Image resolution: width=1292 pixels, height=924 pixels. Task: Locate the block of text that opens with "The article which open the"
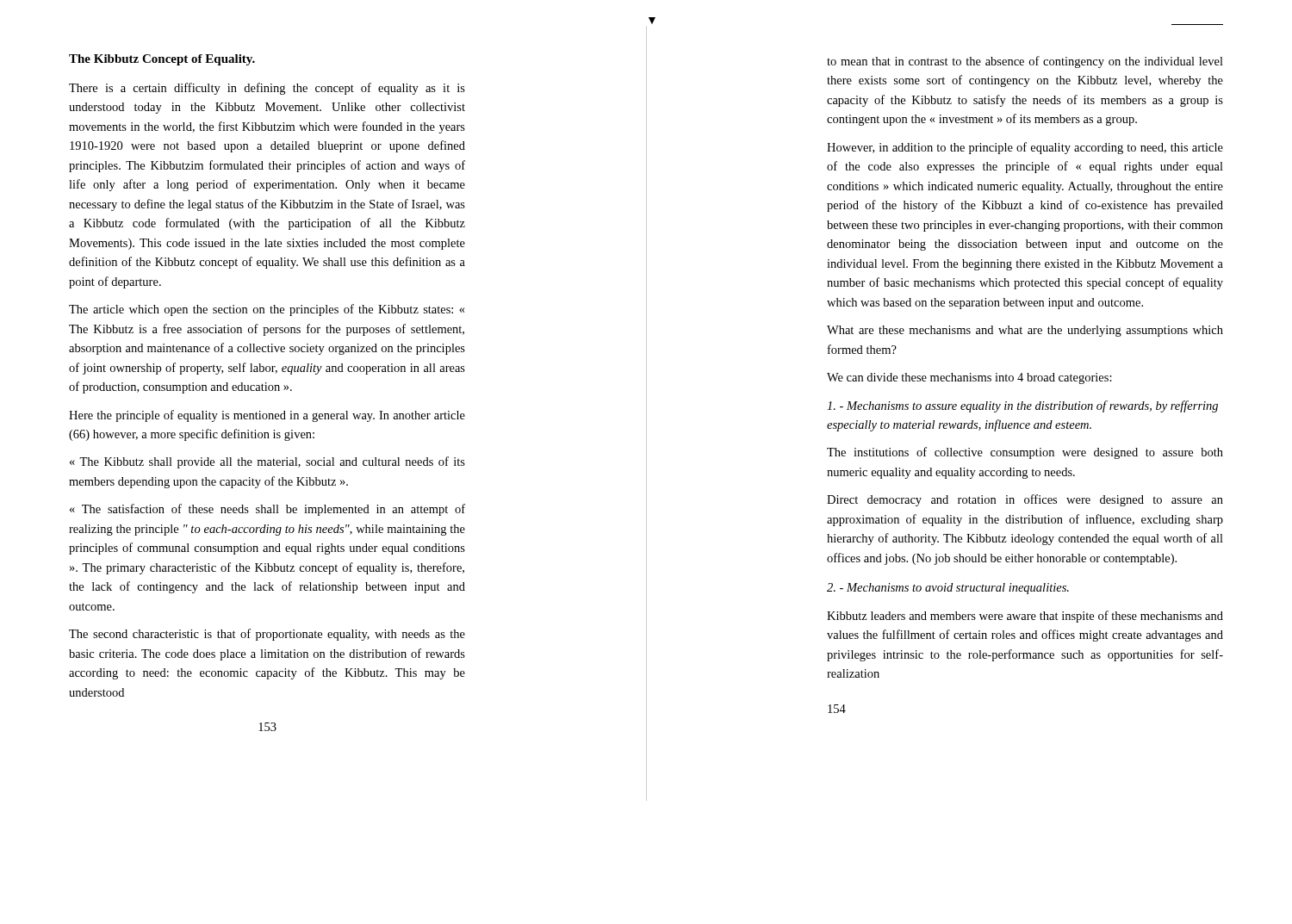(267, 348)
